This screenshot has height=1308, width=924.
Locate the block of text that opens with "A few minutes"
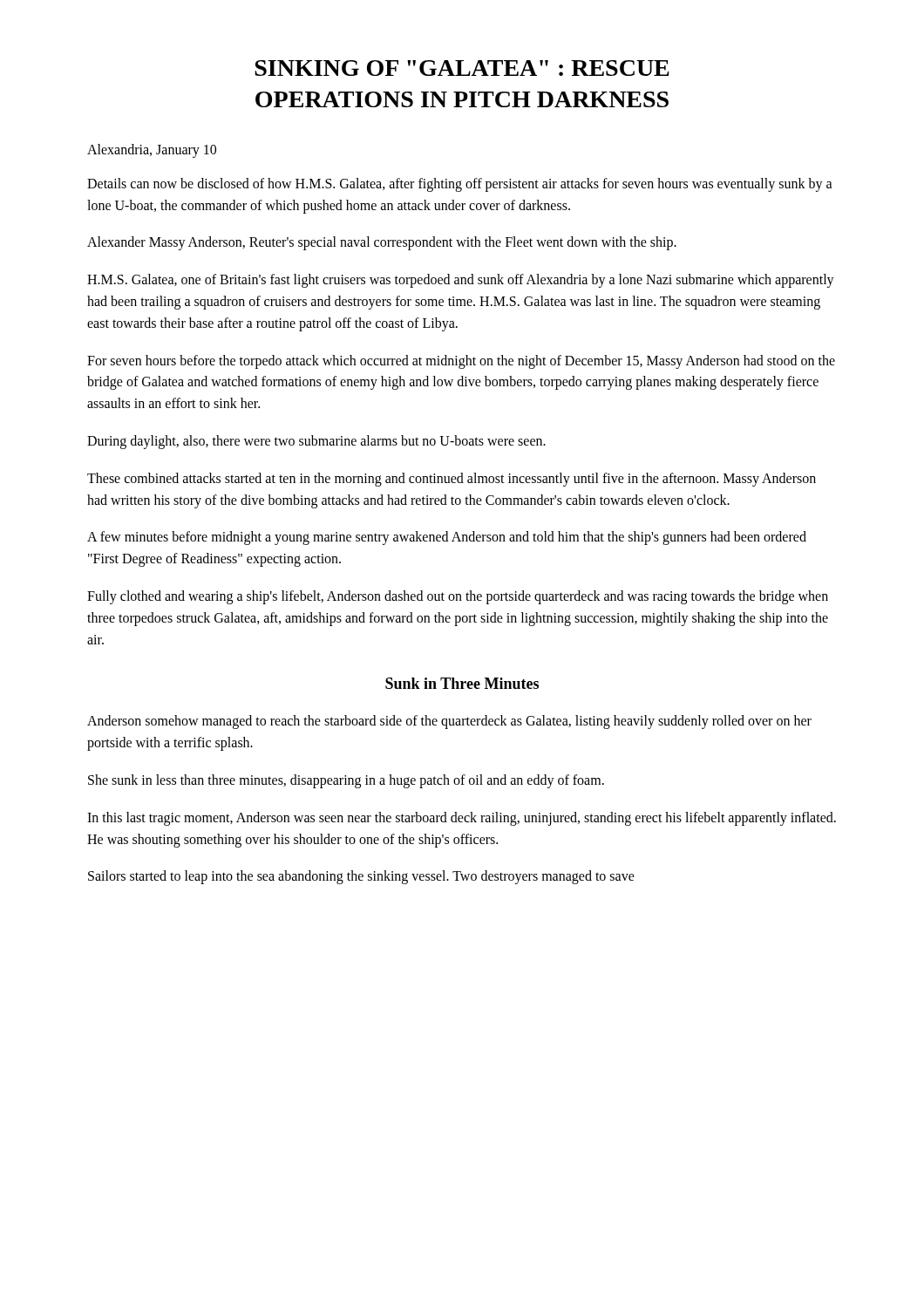[447, 548]
